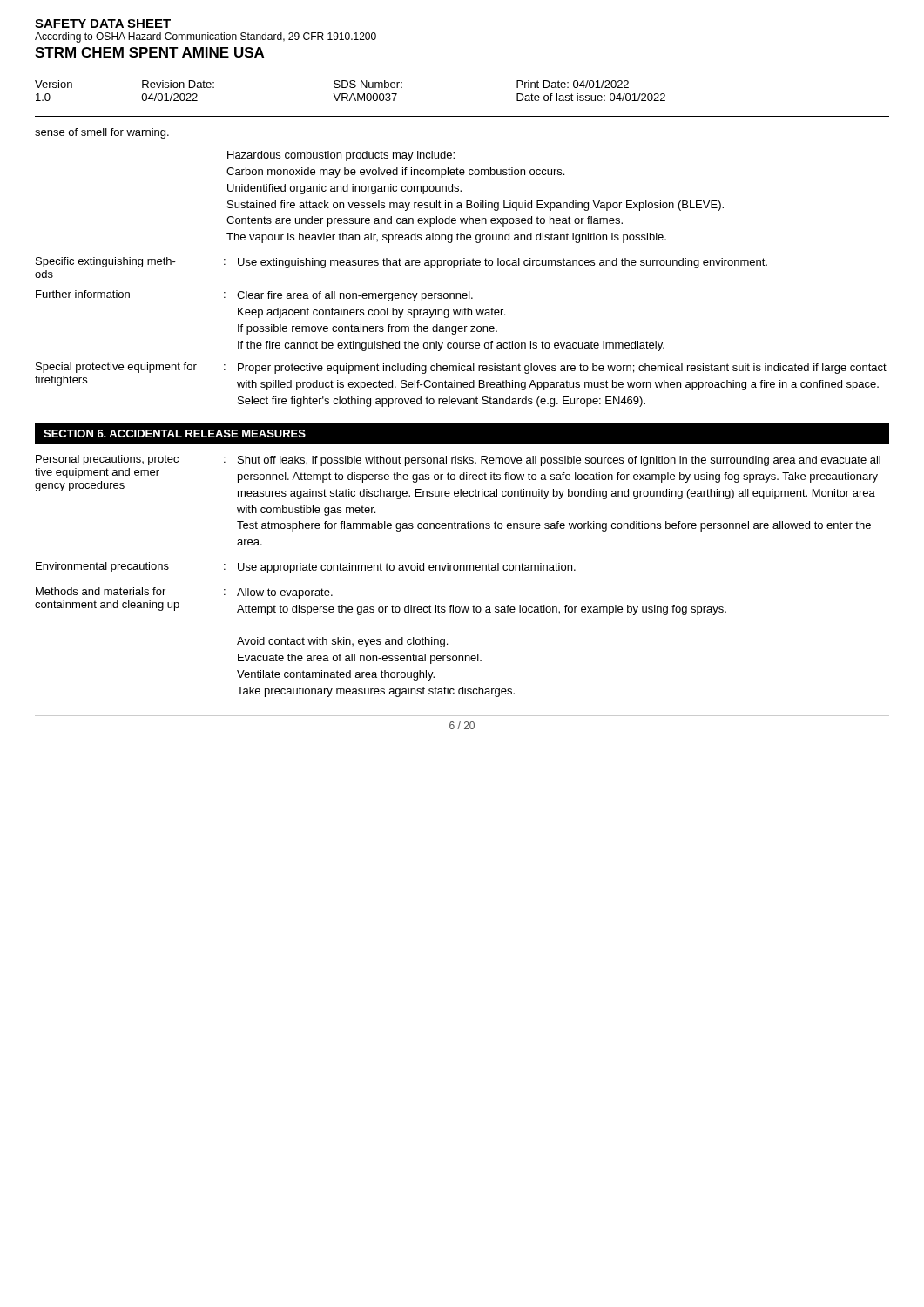The image size is (924, 1307).
Task: Locate the block of text that opens with "Proper protective equipment including"
Action: tap(562, 384)
